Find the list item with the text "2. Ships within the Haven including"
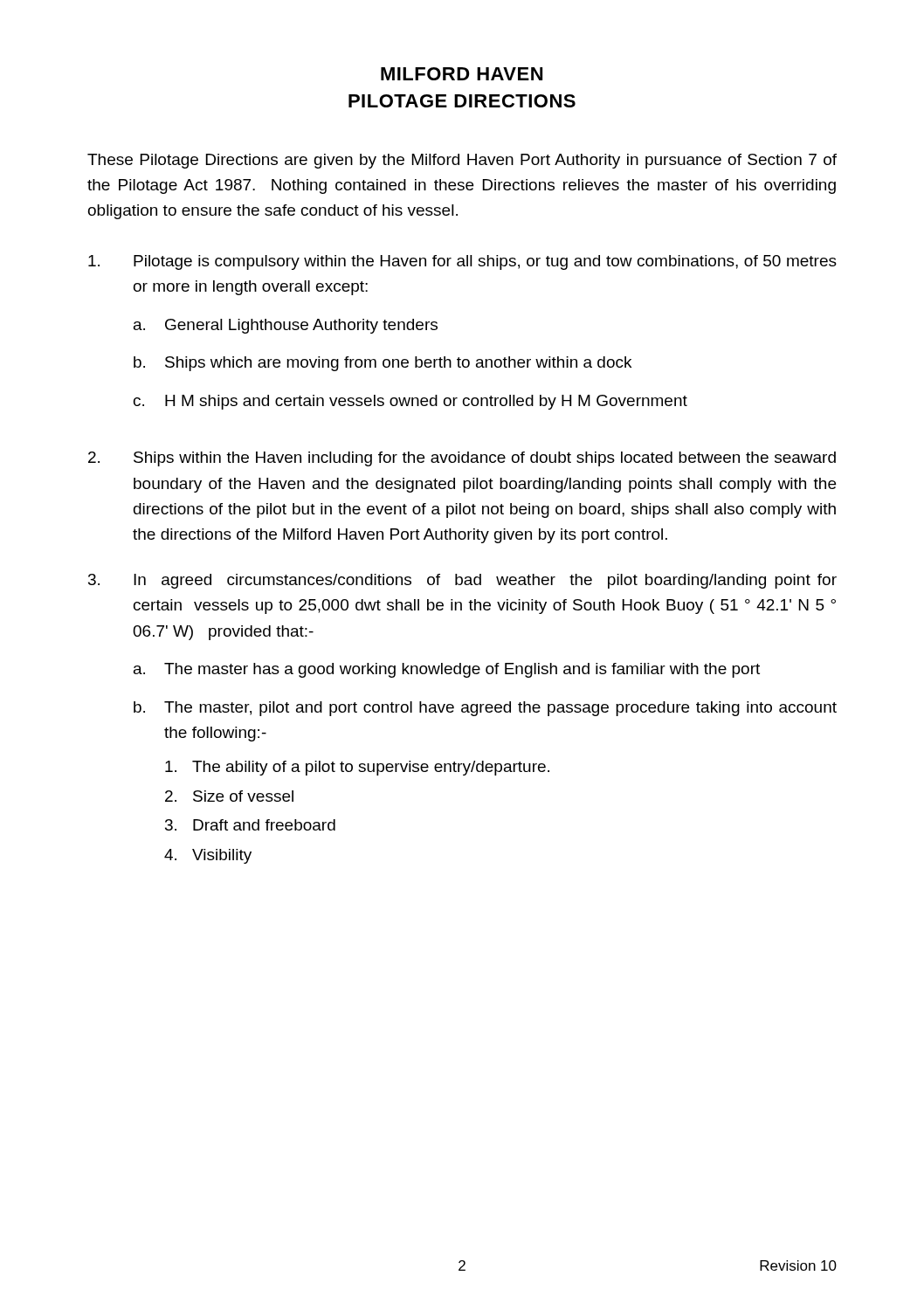Screen dimensions: 1310x924 click(462, 496)
